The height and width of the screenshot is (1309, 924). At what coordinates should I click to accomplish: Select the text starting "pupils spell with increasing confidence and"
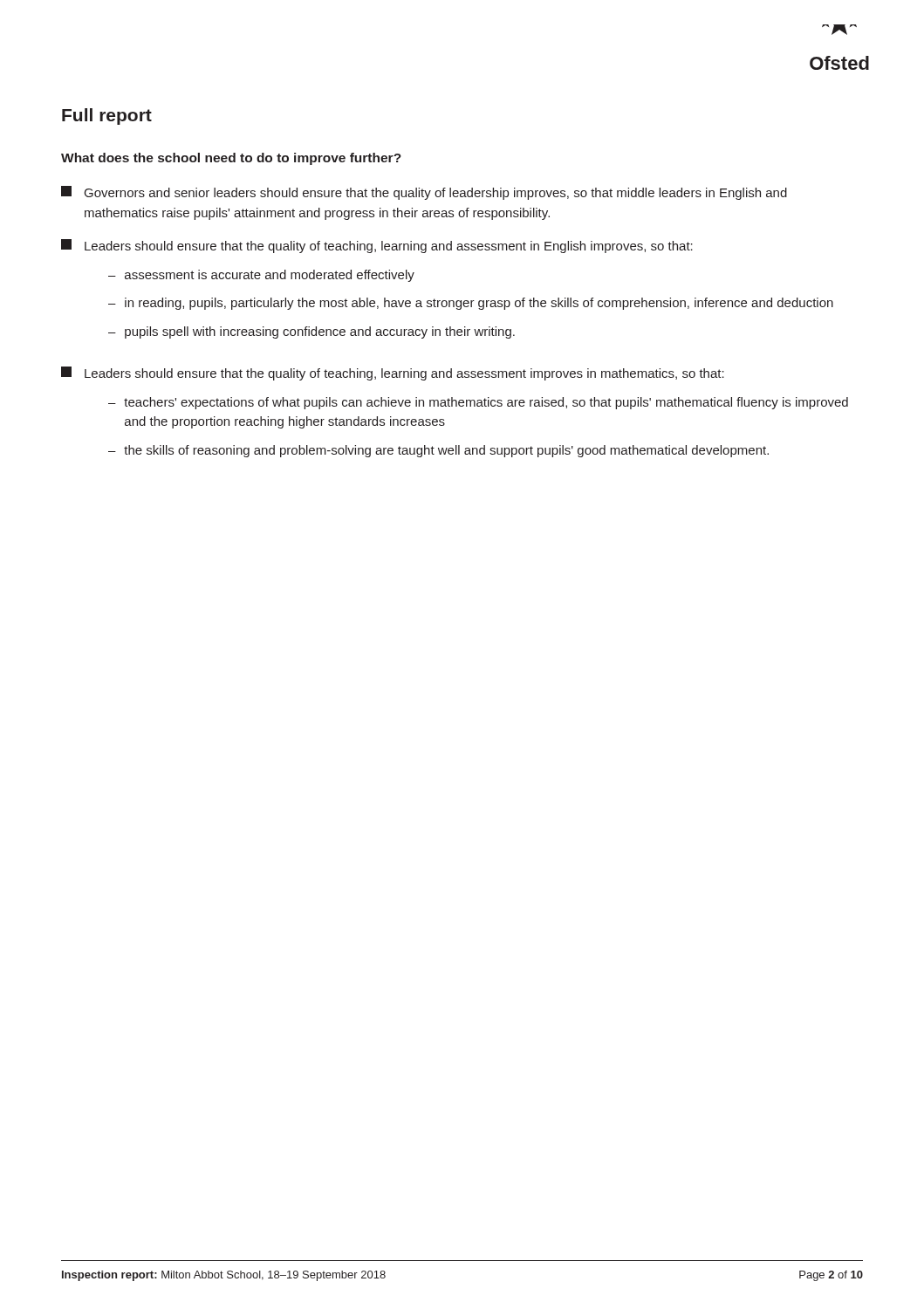click(320, 331)
